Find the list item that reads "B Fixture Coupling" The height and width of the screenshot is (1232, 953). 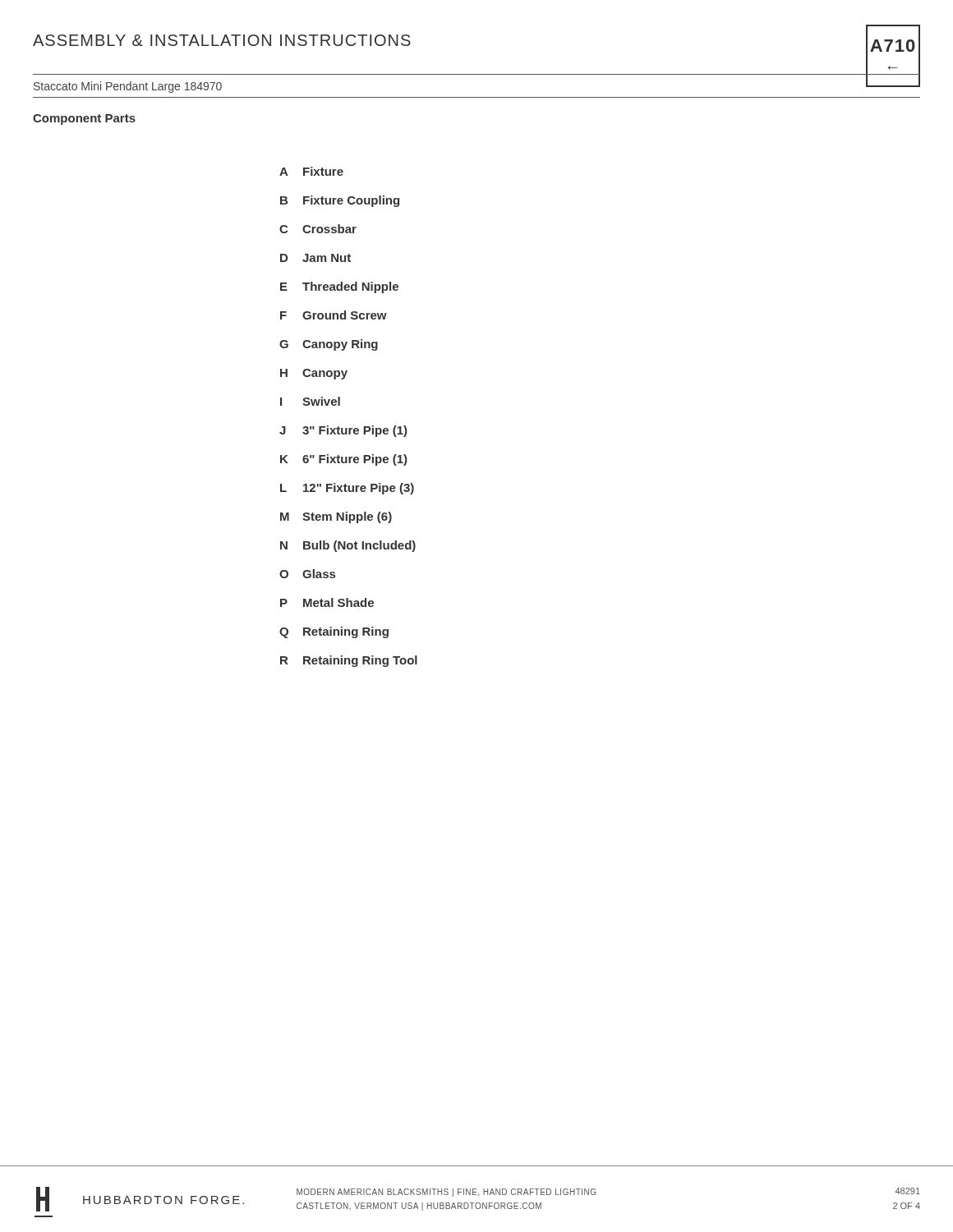(340, 200)
